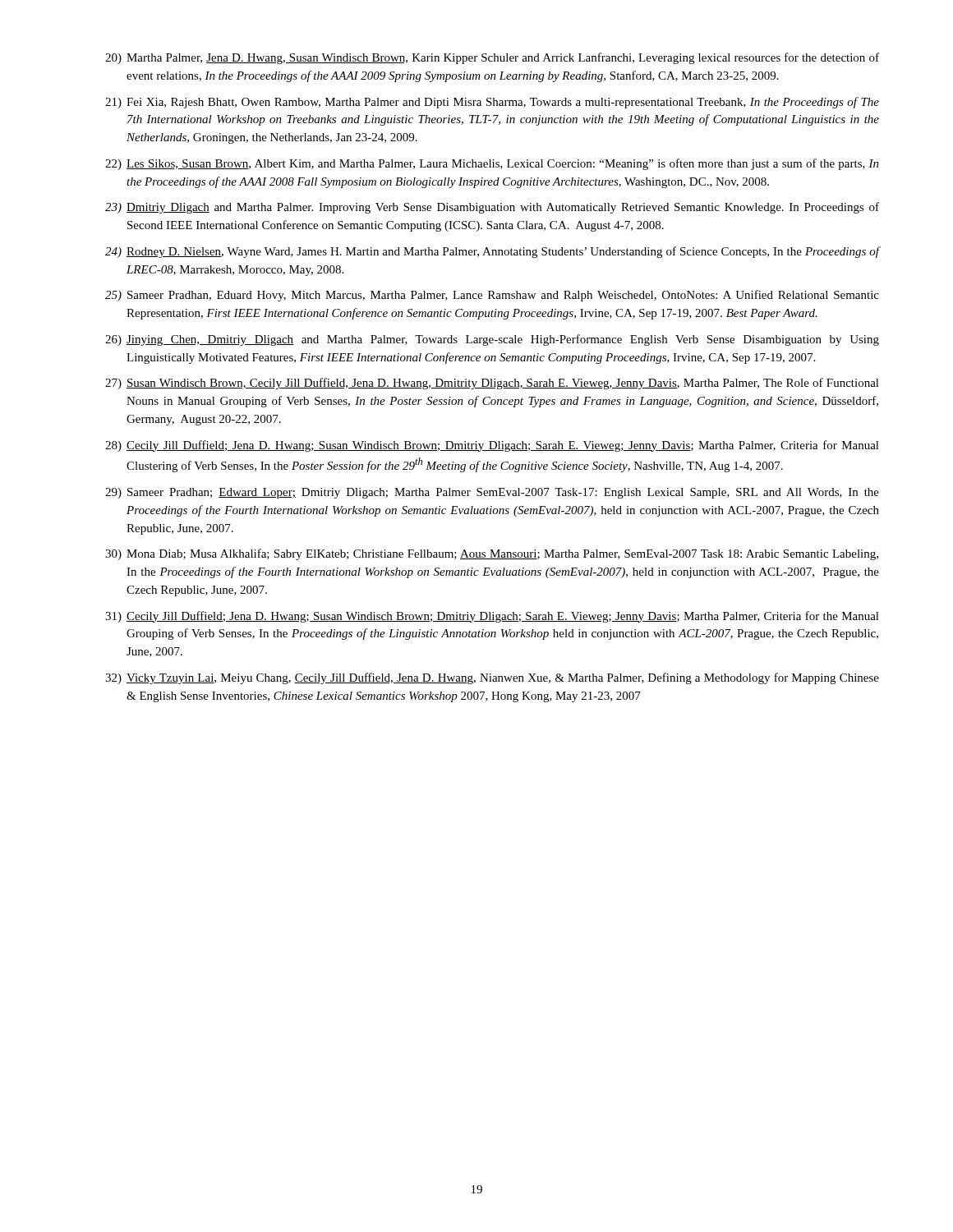Screen dimensions: 1232x953
Task: Select the passage starting "24) Rodney D. Nielsen,"
Action: pyautogui.click(x=481, y=261)
